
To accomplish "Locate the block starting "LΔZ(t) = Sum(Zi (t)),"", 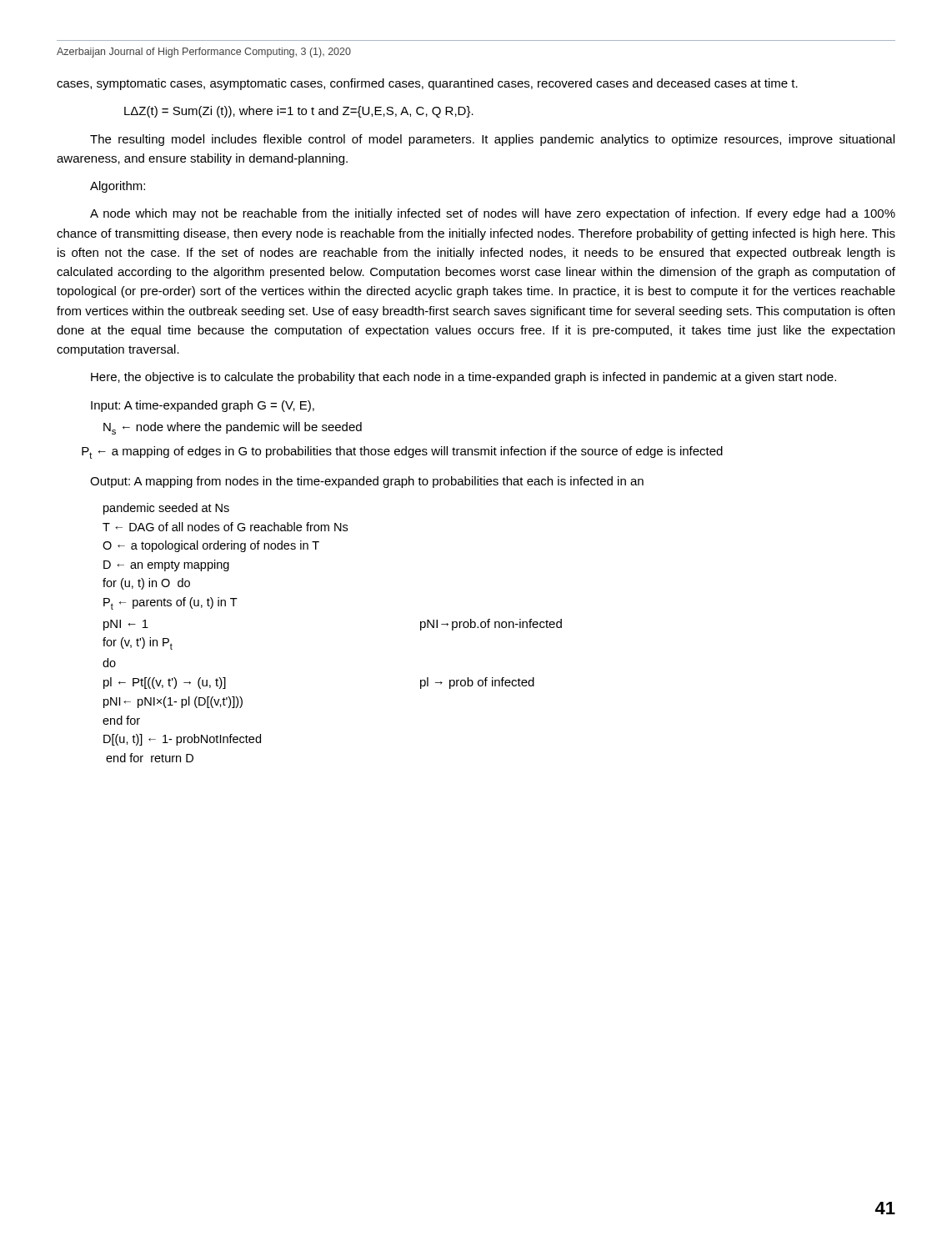I will click(299, 111).
